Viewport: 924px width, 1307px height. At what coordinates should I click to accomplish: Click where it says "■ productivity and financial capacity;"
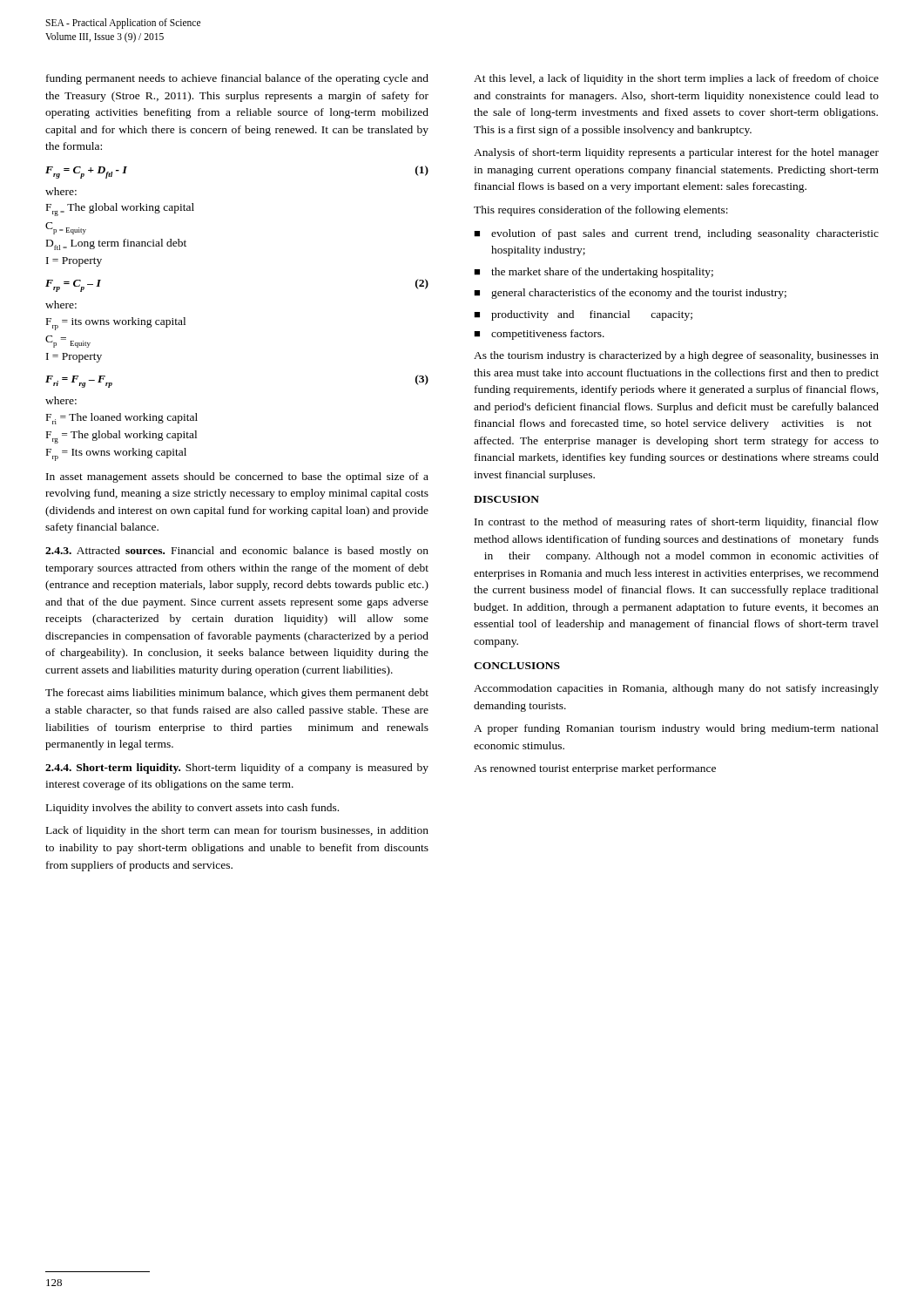click(676, 315)
